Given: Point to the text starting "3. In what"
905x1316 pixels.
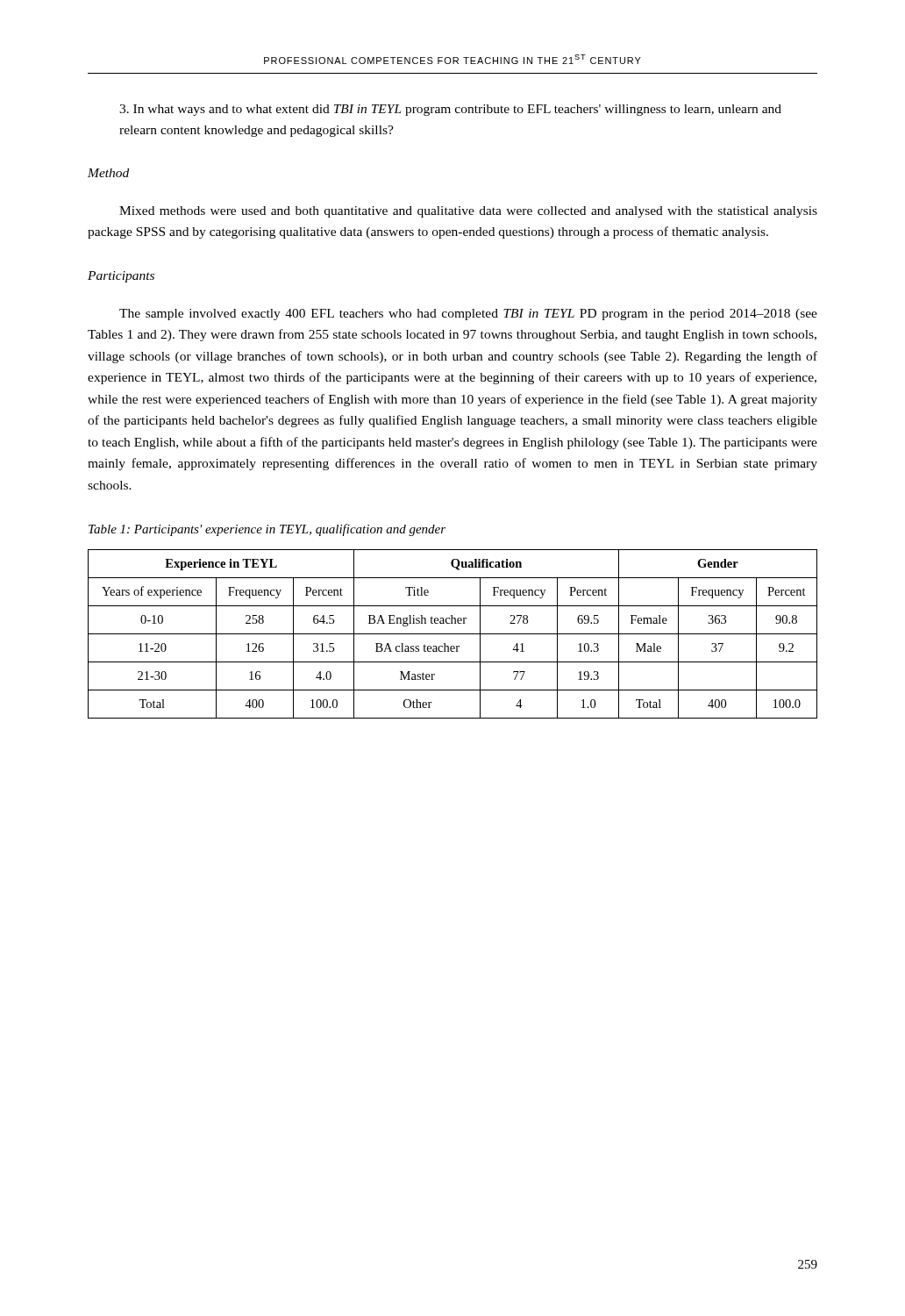Looking at the screenshot, I should [450, 119].
